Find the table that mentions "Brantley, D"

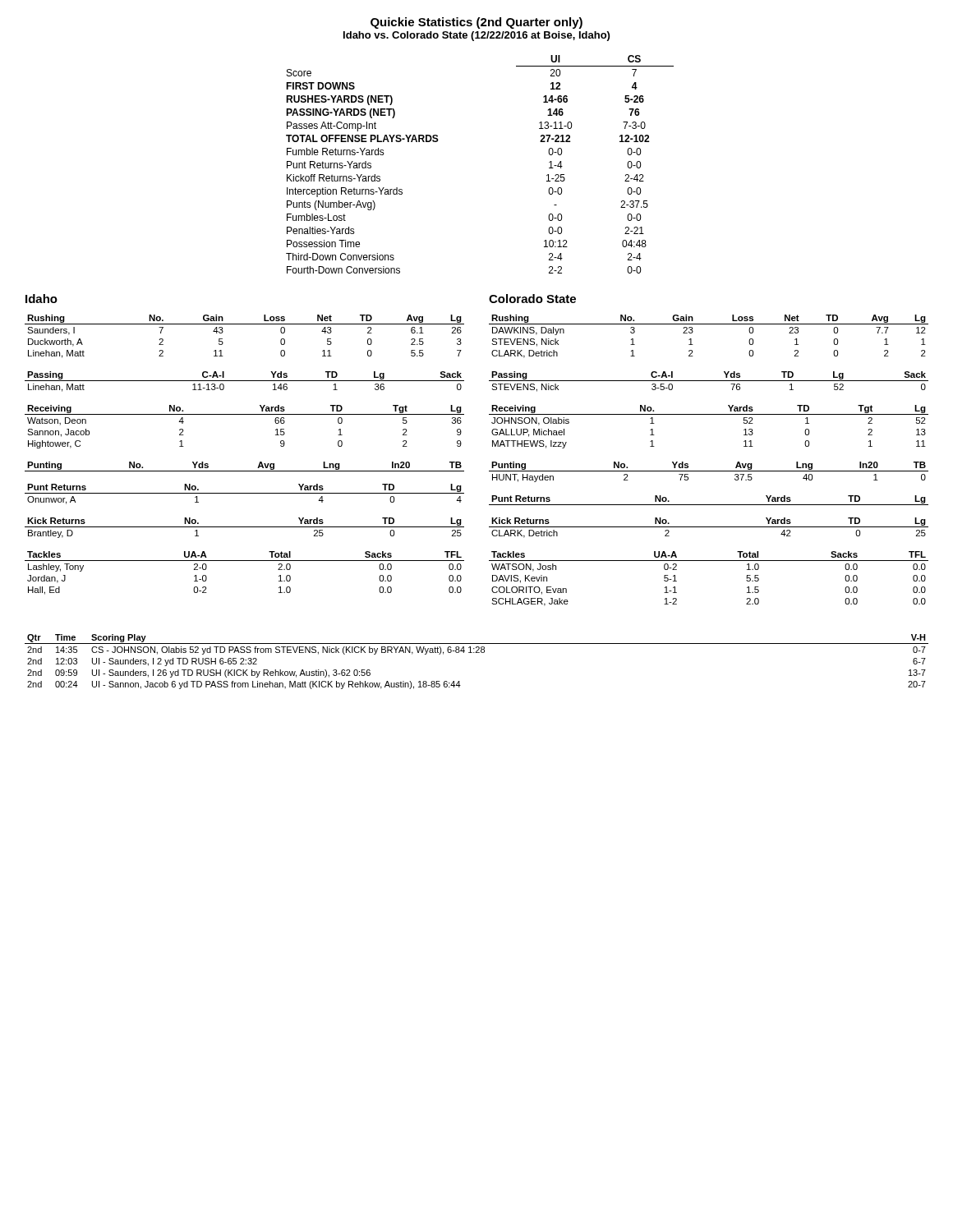pos(244,527)
